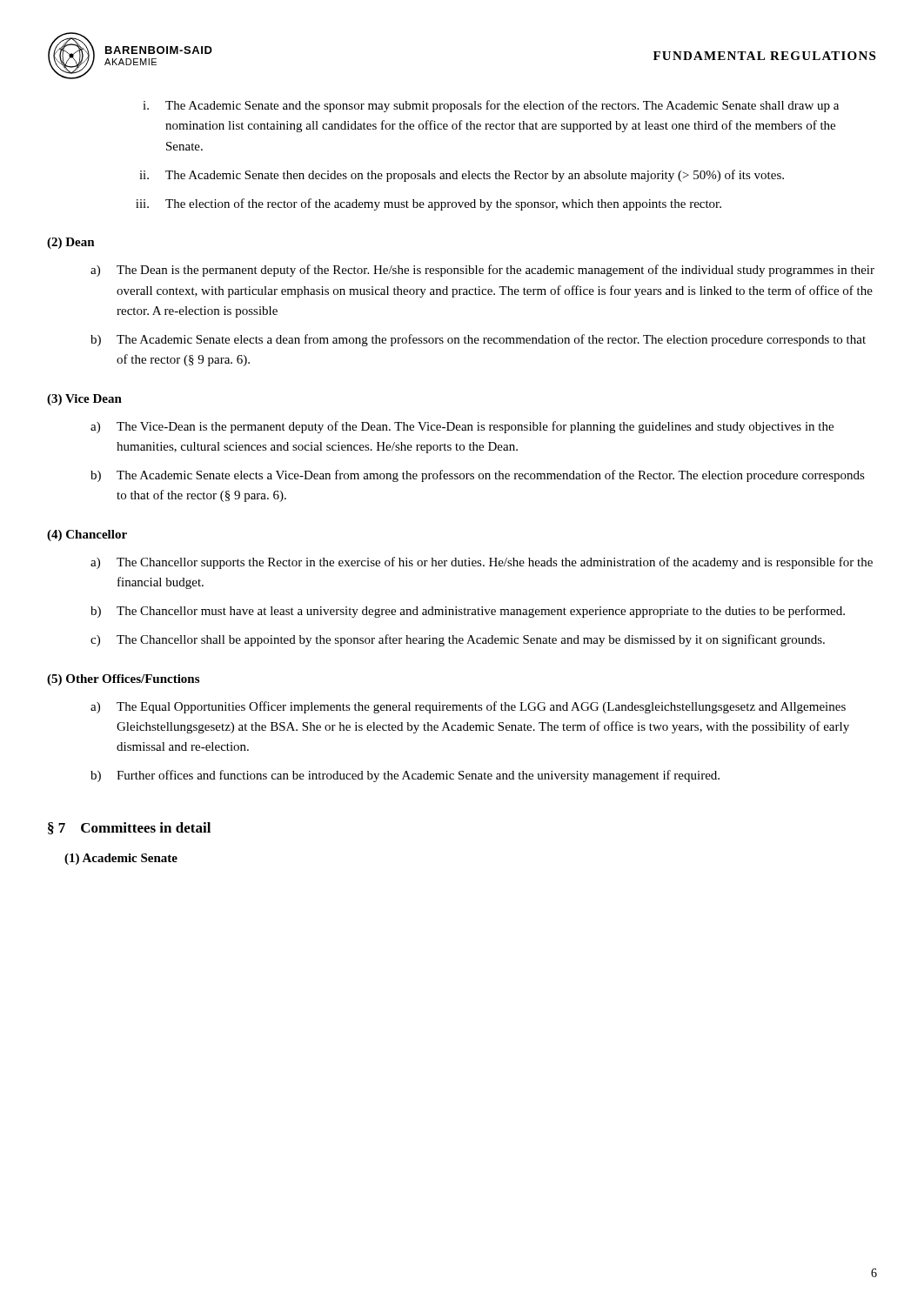Locate the block of text that opens with "iii. The election of the rector"
The width and height of the screenshot is (924, 1305).
419,204
